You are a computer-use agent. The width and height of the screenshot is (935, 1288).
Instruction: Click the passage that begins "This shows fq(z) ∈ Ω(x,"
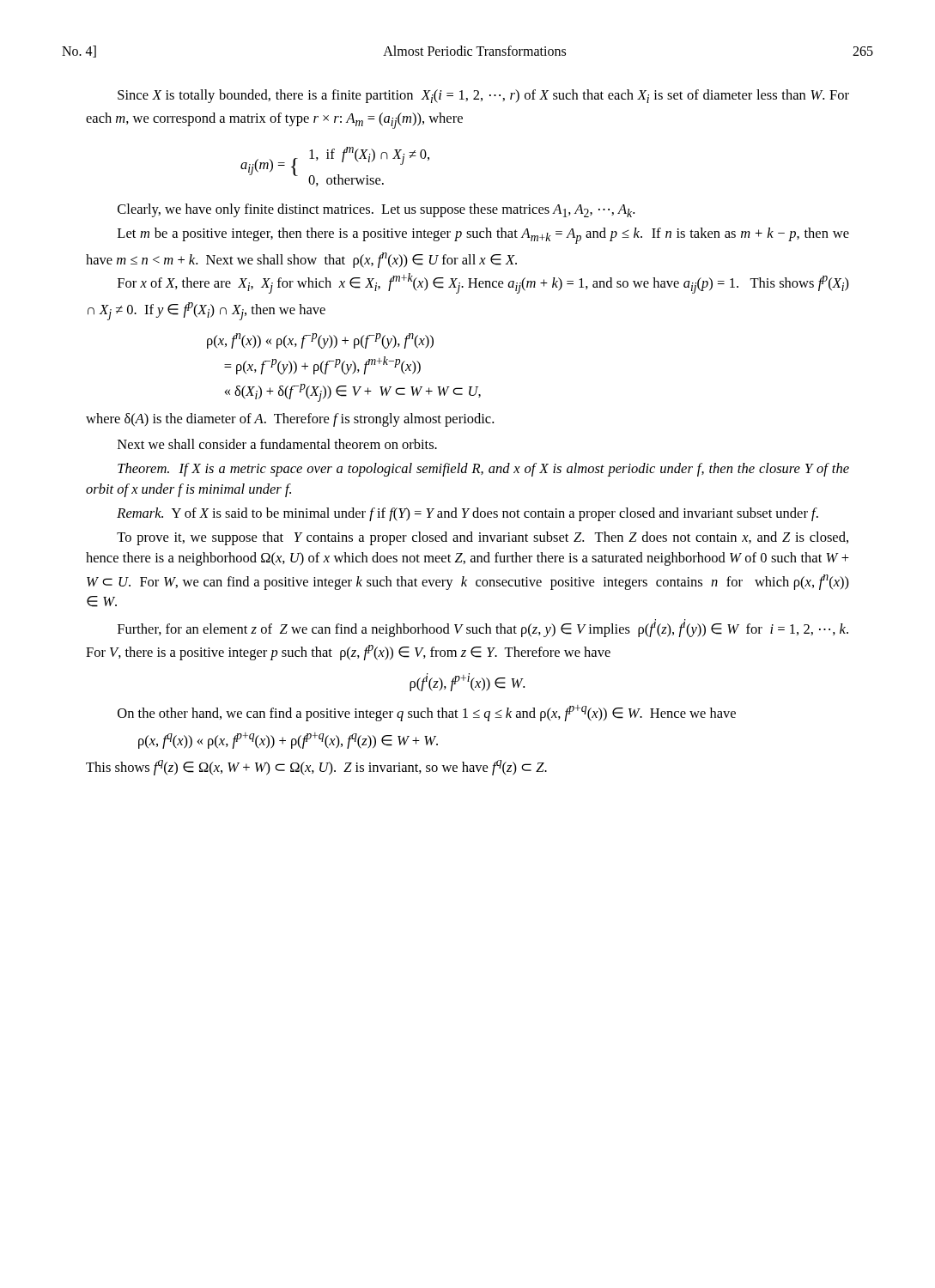468,766
